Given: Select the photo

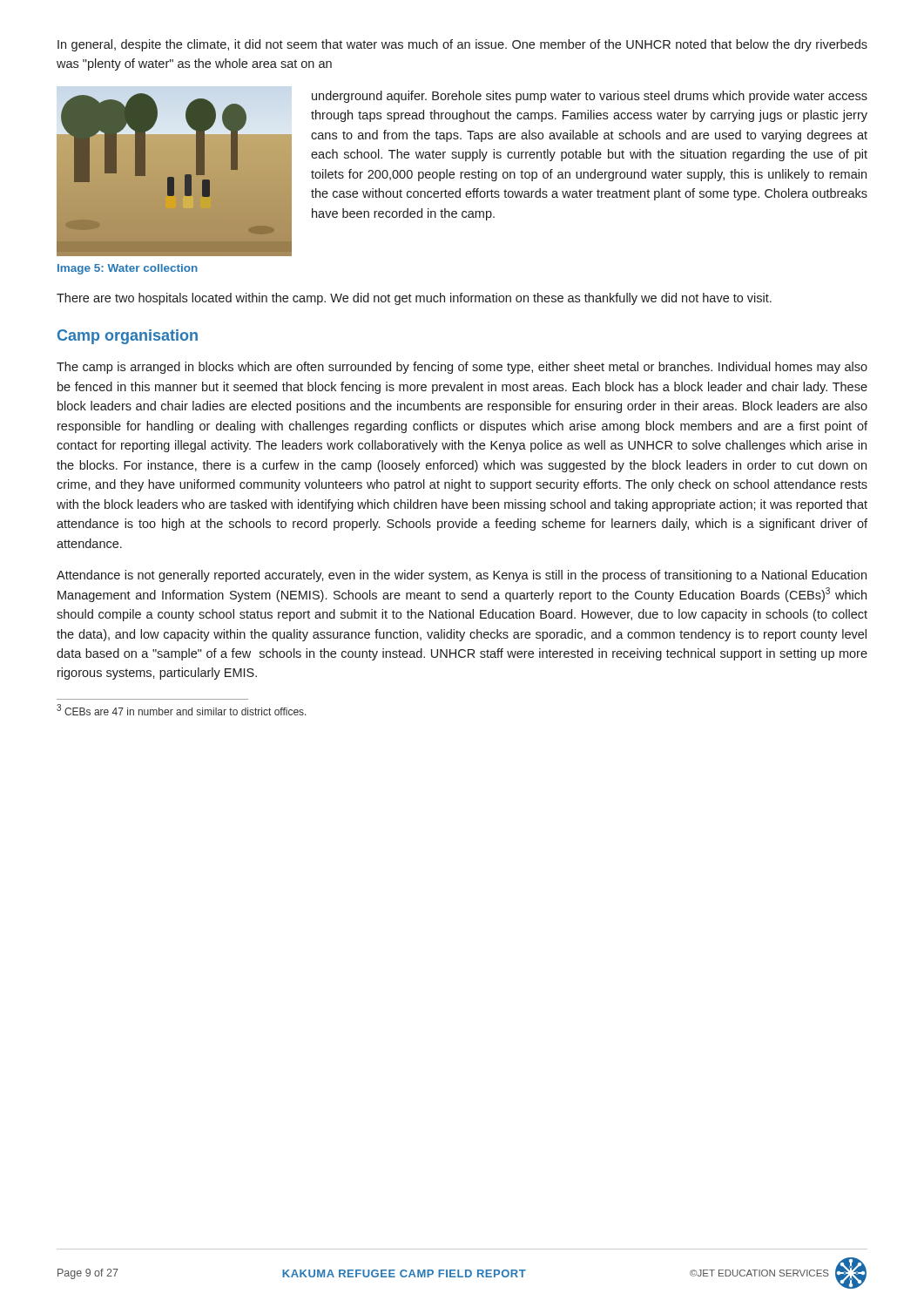Looking at the screenshot, I should pyautogui.click(x=174, y=171).
